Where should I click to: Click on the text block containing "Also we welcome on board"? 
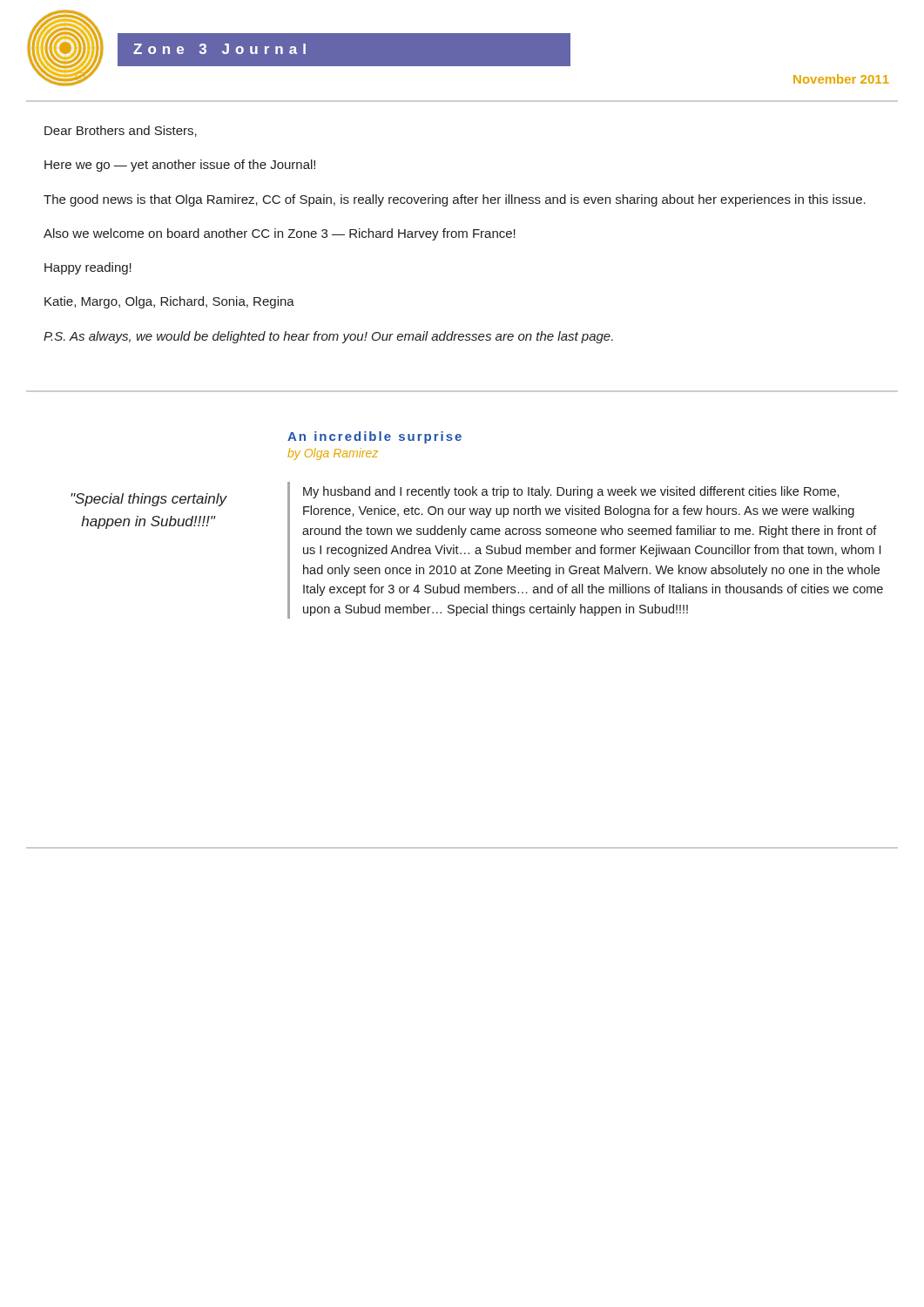point(280,233)
